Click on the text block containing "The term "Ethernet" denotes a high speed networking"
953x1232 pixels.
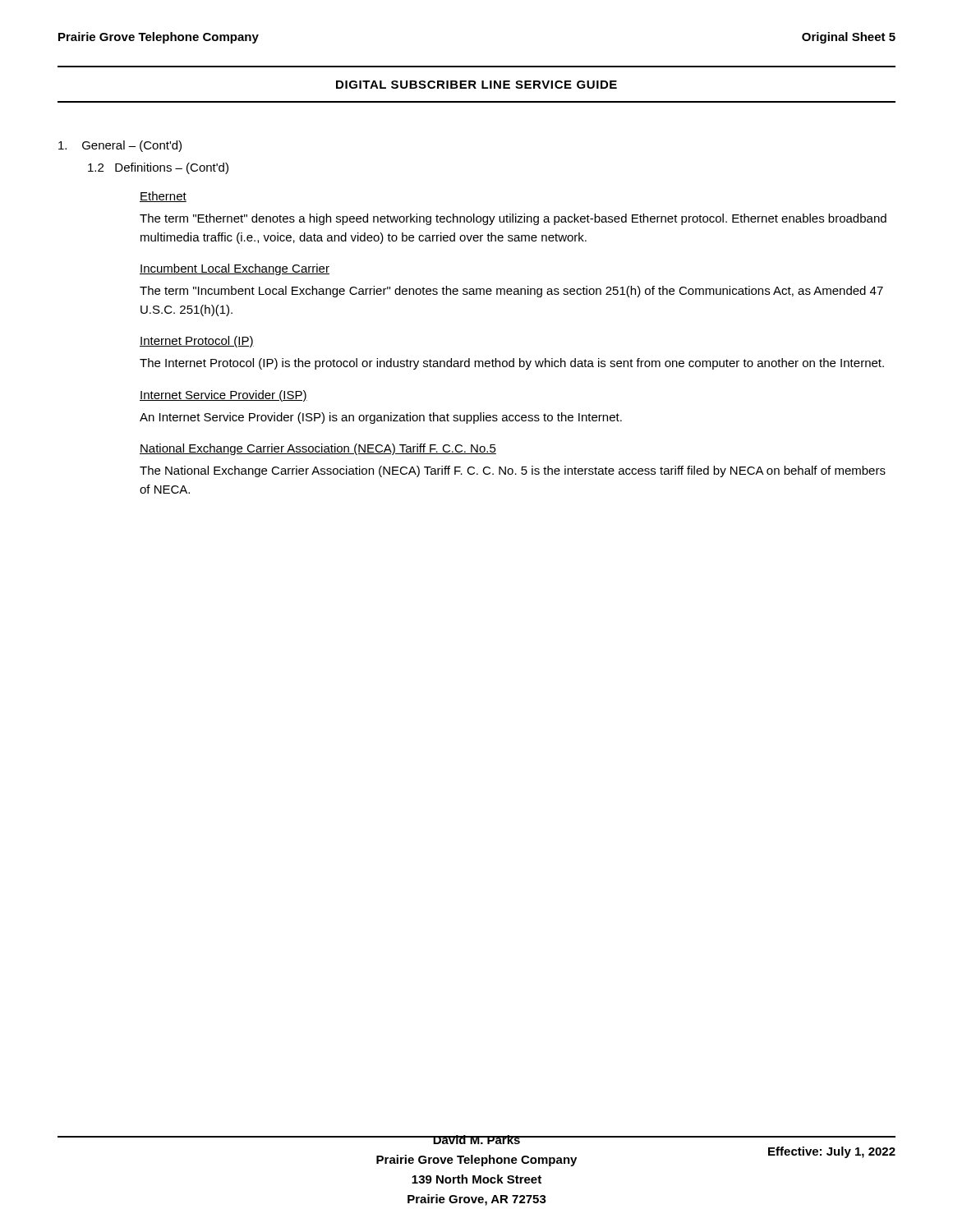tap(513, 227)
